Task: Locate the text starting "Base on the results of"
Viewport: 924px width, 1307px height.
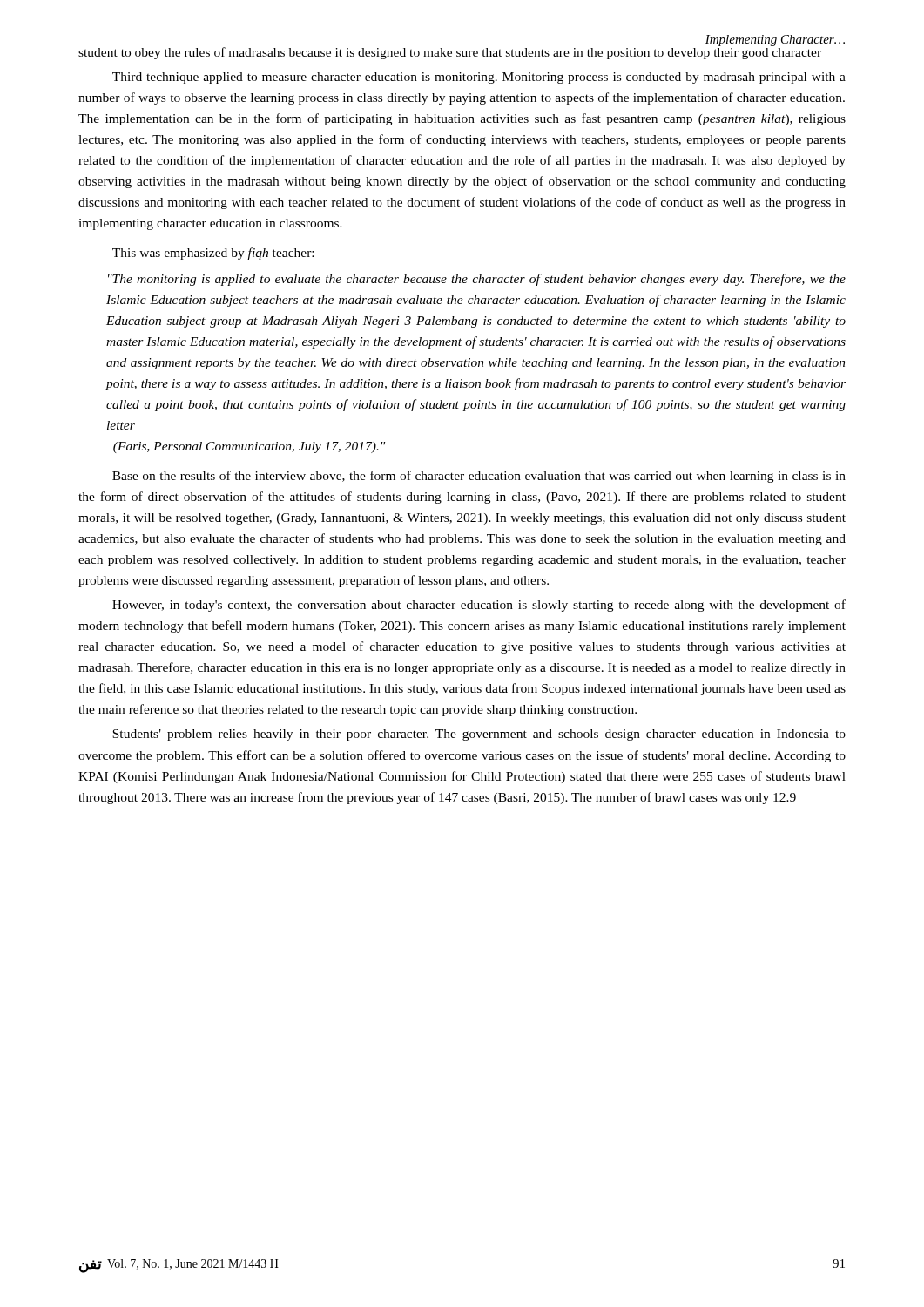Action: click(462, 528)
